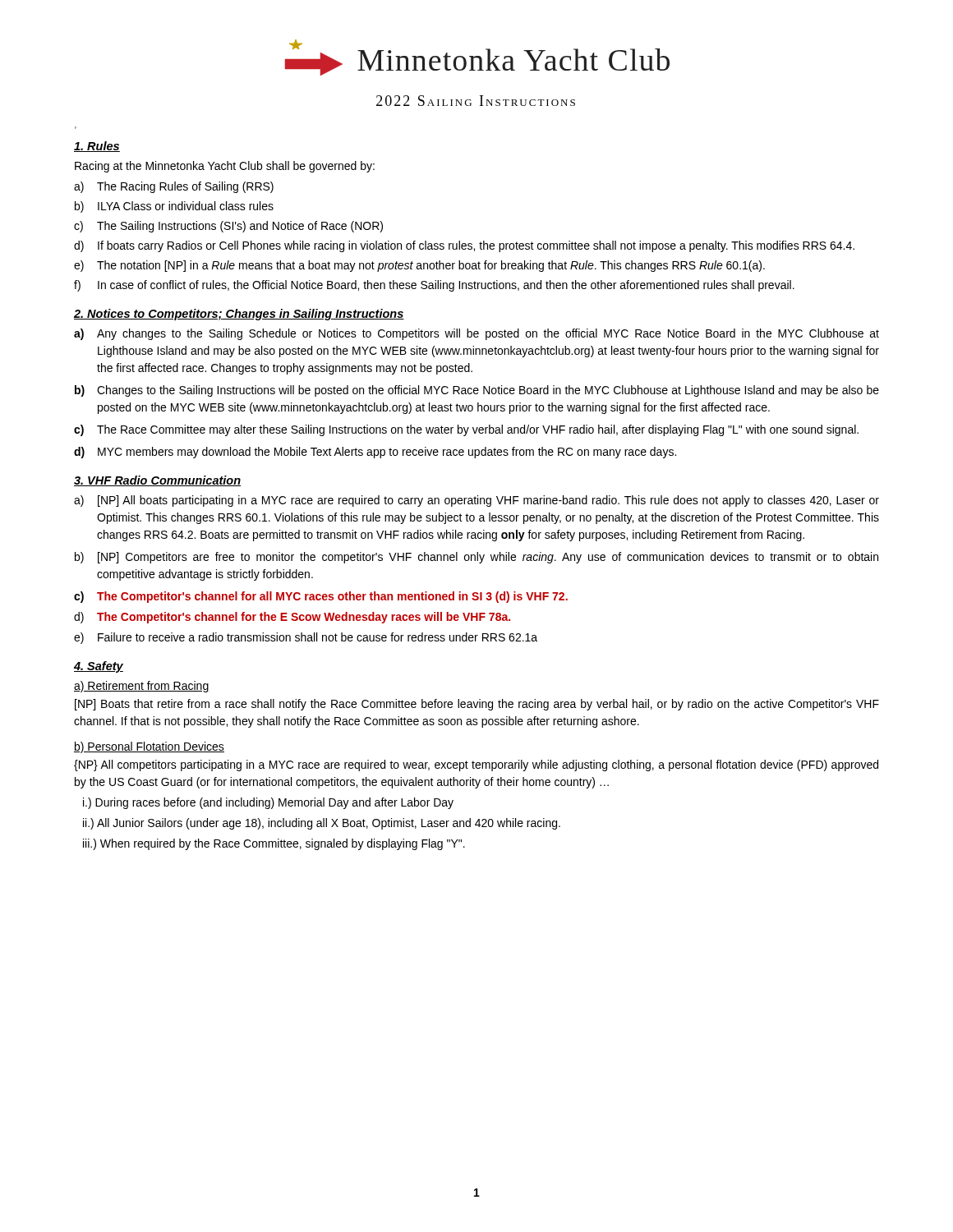The width and height of the screenshot is (953, 1232).
Task: Navigate to the text block starting "d) If boats carry Radios or"
Action: click(476, 246)
